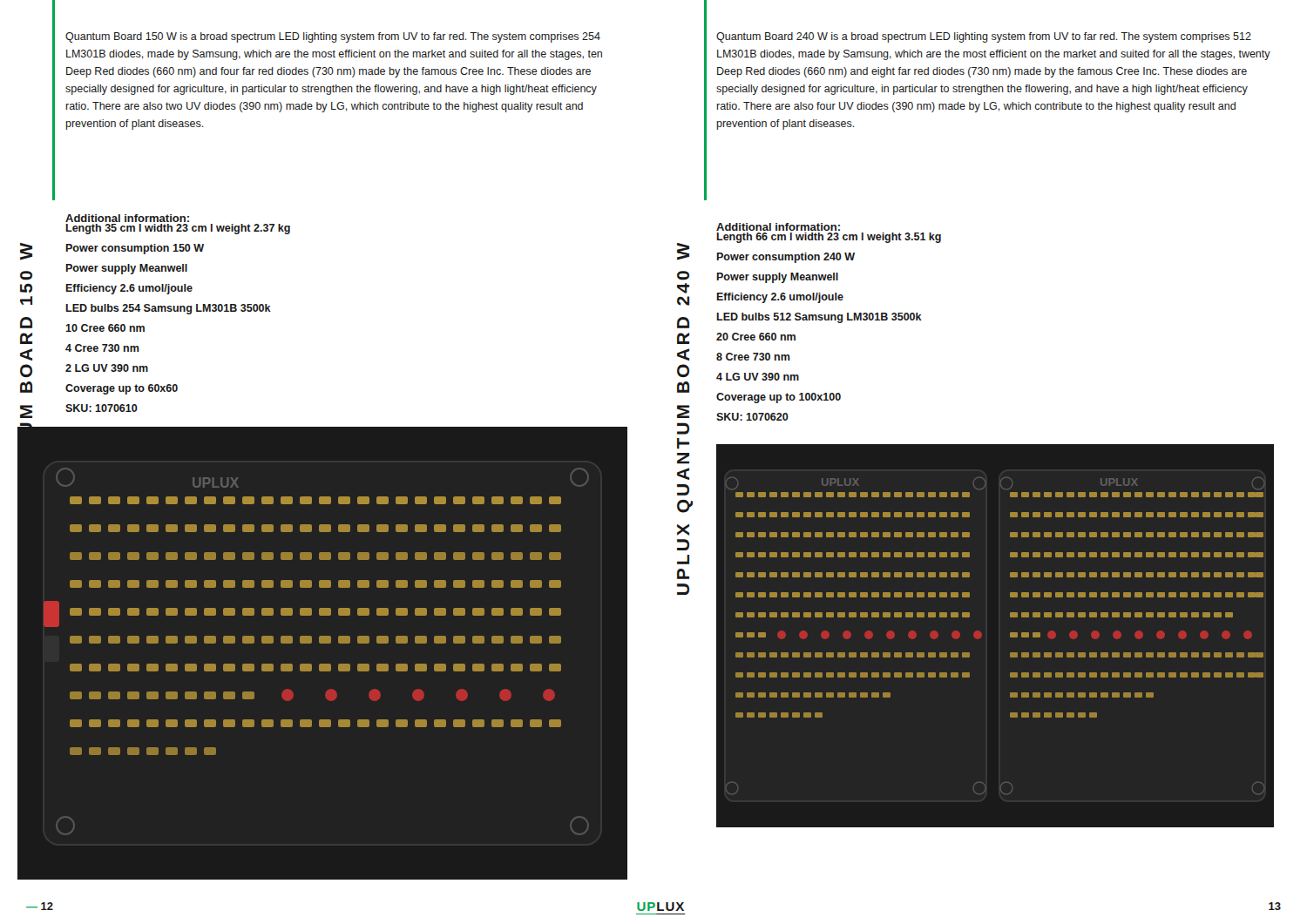Select the text block starting "Power consumption 150 W"
The image size is (1307, 924).
click(135, 249)
